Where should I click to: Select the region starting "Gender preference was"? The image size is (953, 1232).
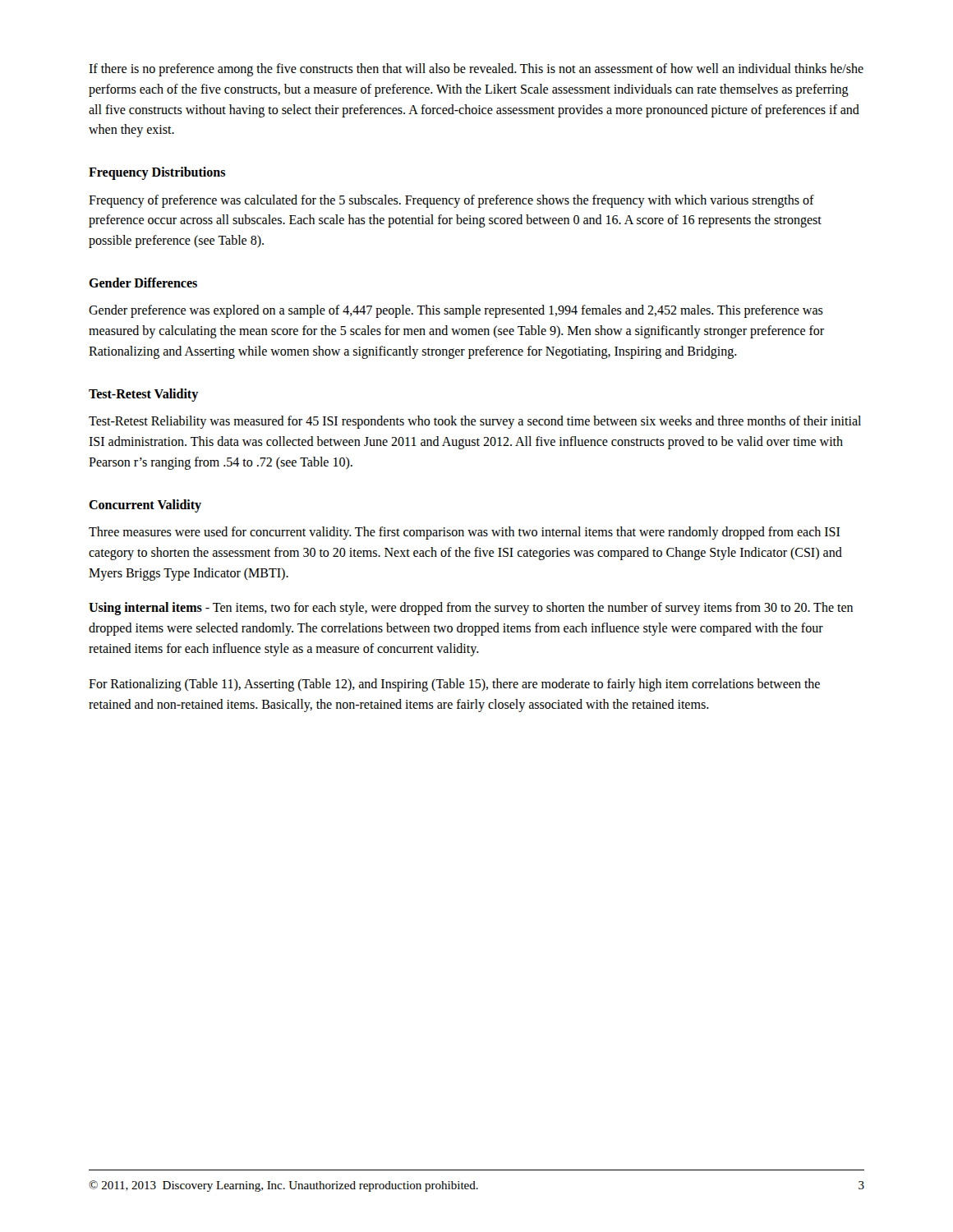click(476, 331)
